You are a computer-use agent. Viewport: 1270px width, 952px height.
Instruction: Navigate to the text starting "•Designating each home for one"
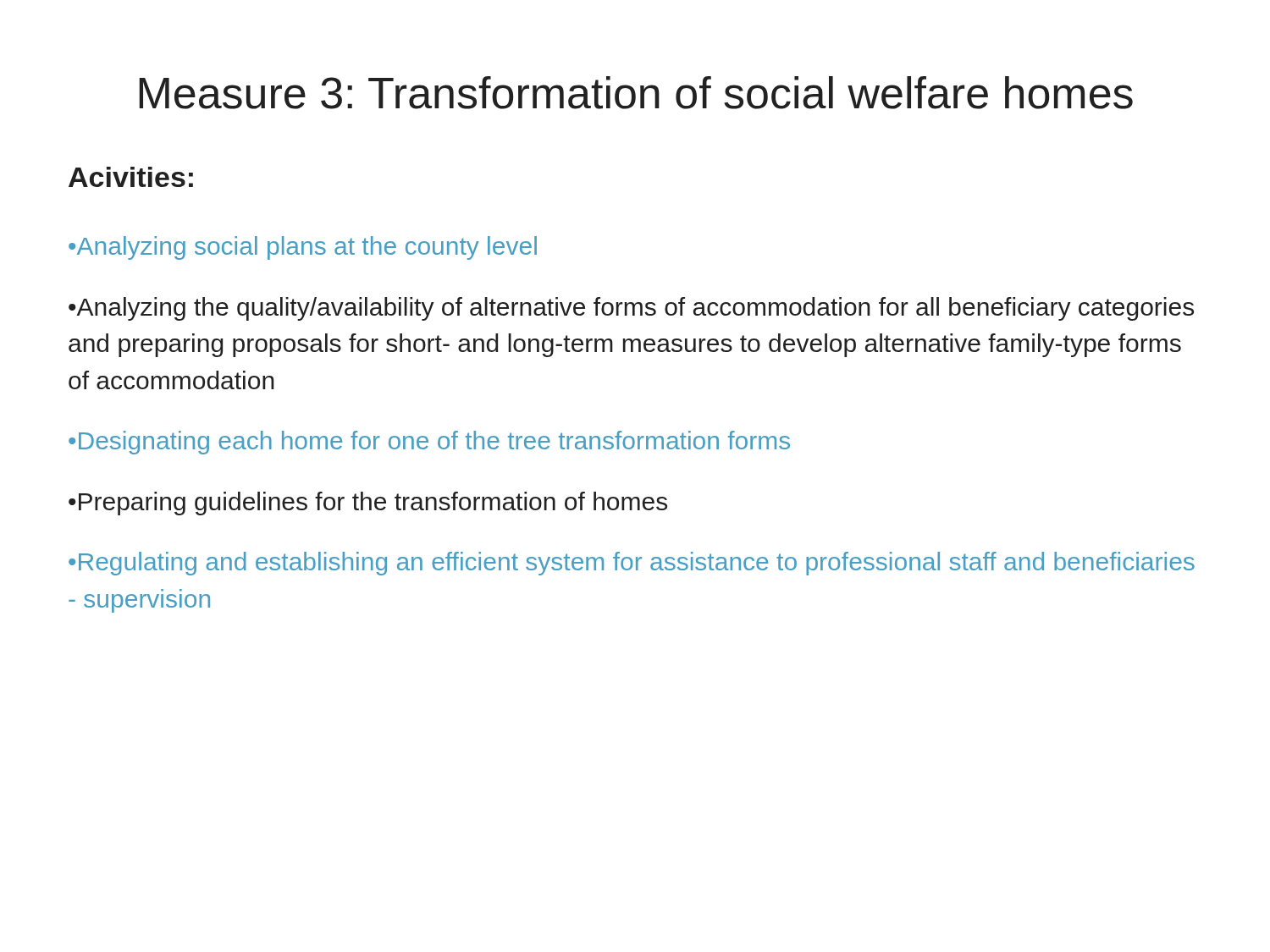click(429, 440)
